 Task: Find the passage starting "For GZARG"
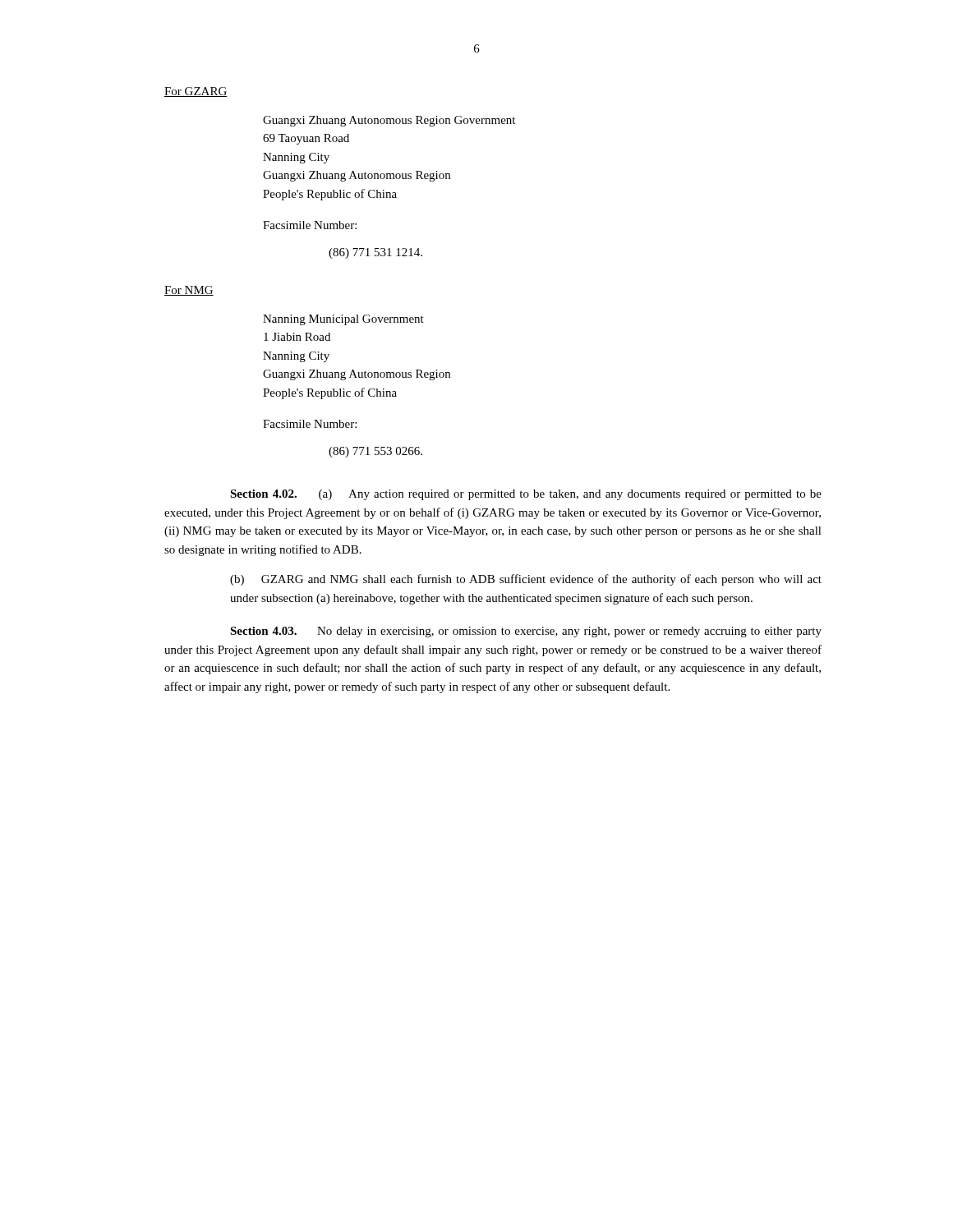[196, 91]
